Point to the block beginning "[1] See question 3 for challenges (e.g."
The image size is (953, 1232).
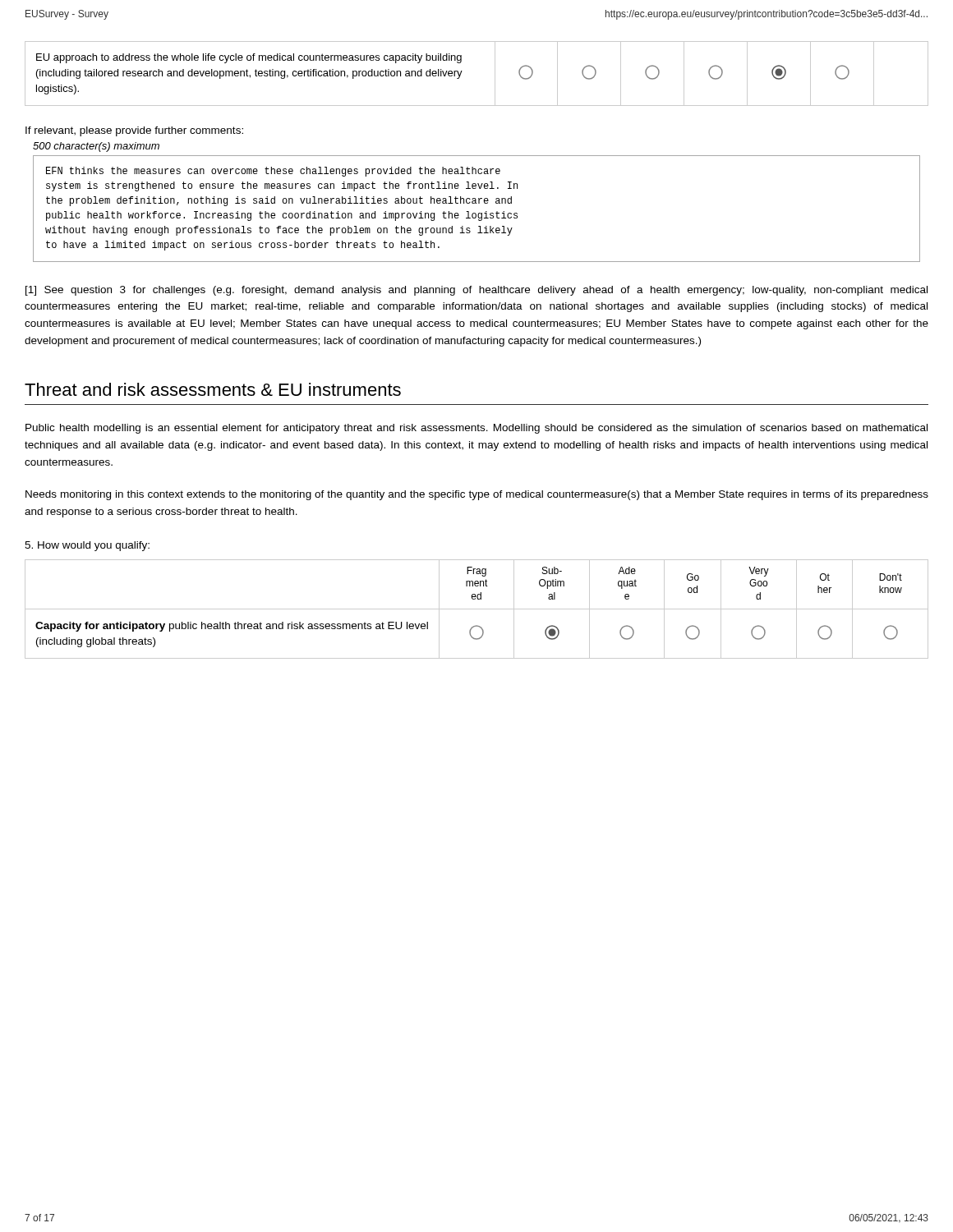476,315
